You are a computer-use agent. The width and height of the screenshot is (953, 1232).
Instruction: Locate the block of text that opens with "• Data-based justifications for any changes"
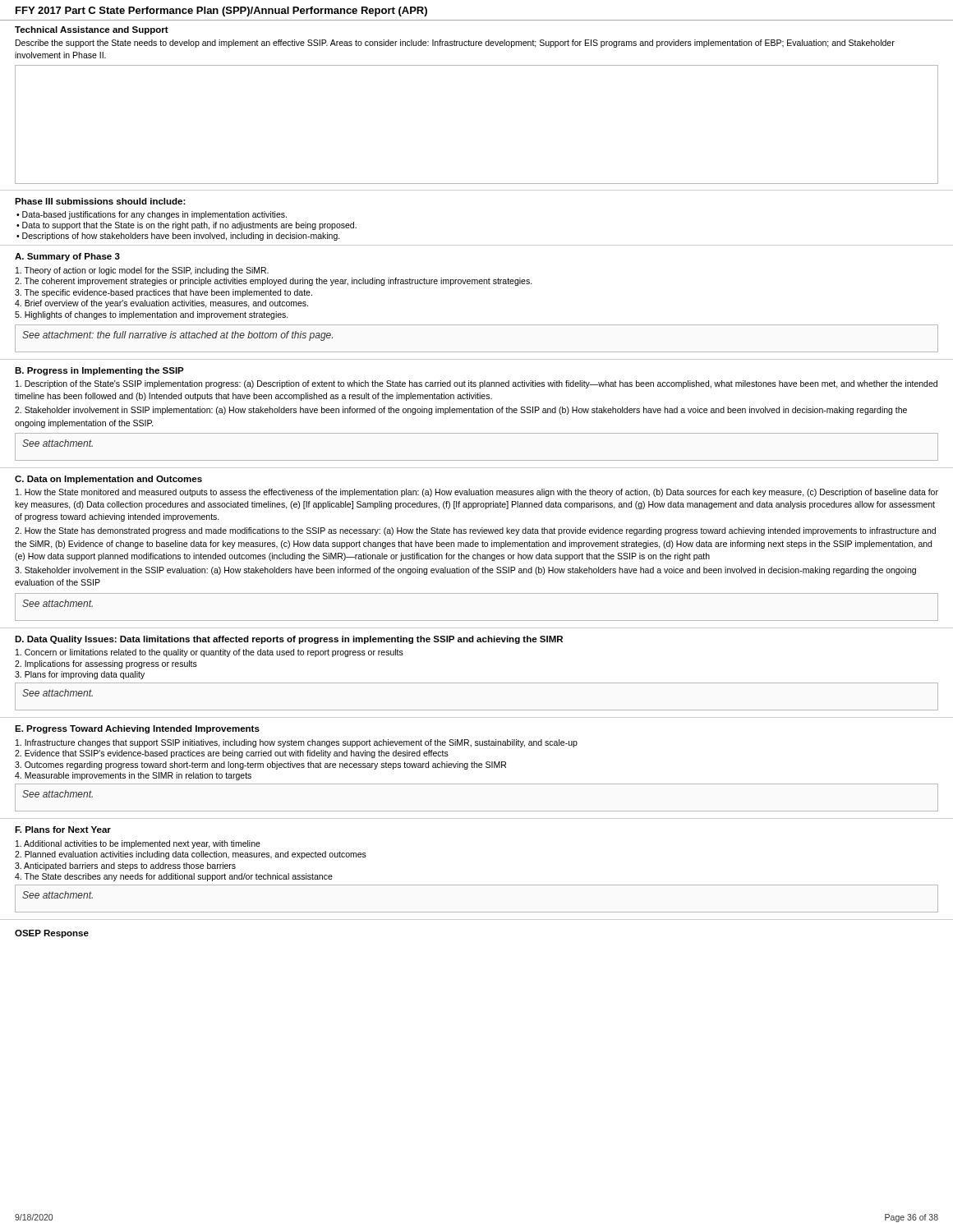tap(152, 215)
